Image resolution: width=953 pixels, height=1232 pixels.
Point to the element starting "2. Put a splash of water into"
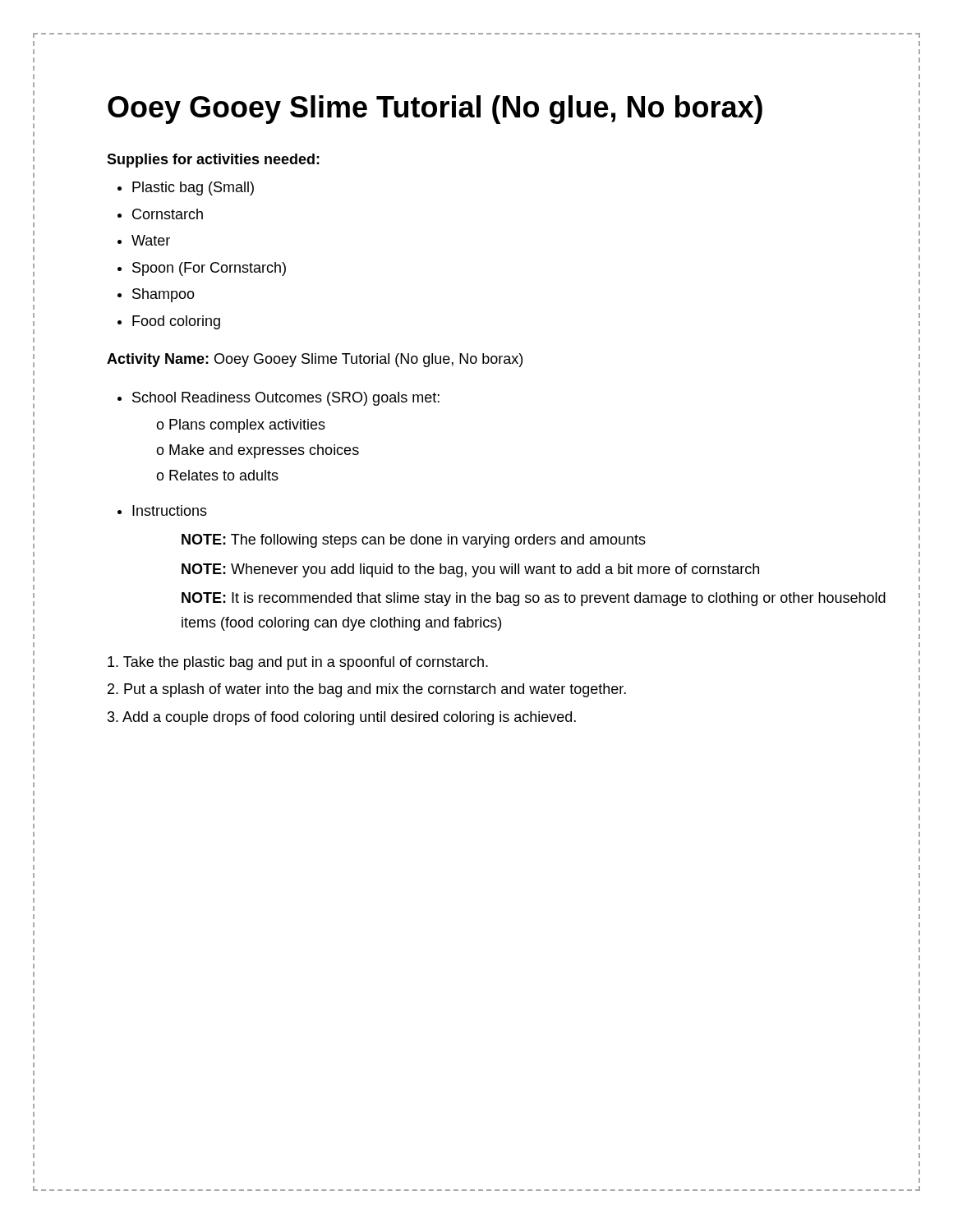click(367, 689)
